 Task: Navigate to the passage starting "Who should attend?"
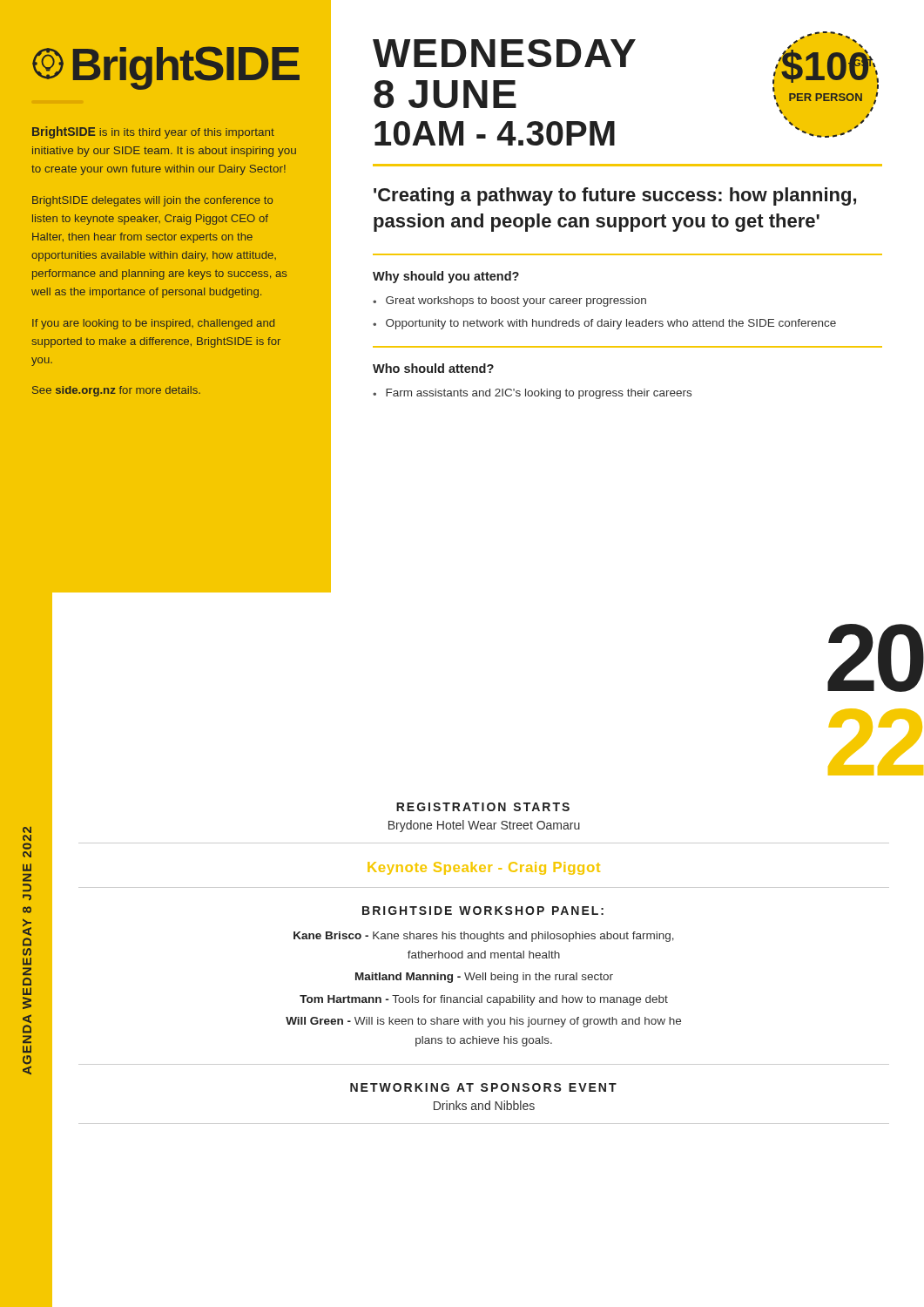point(433,368)
